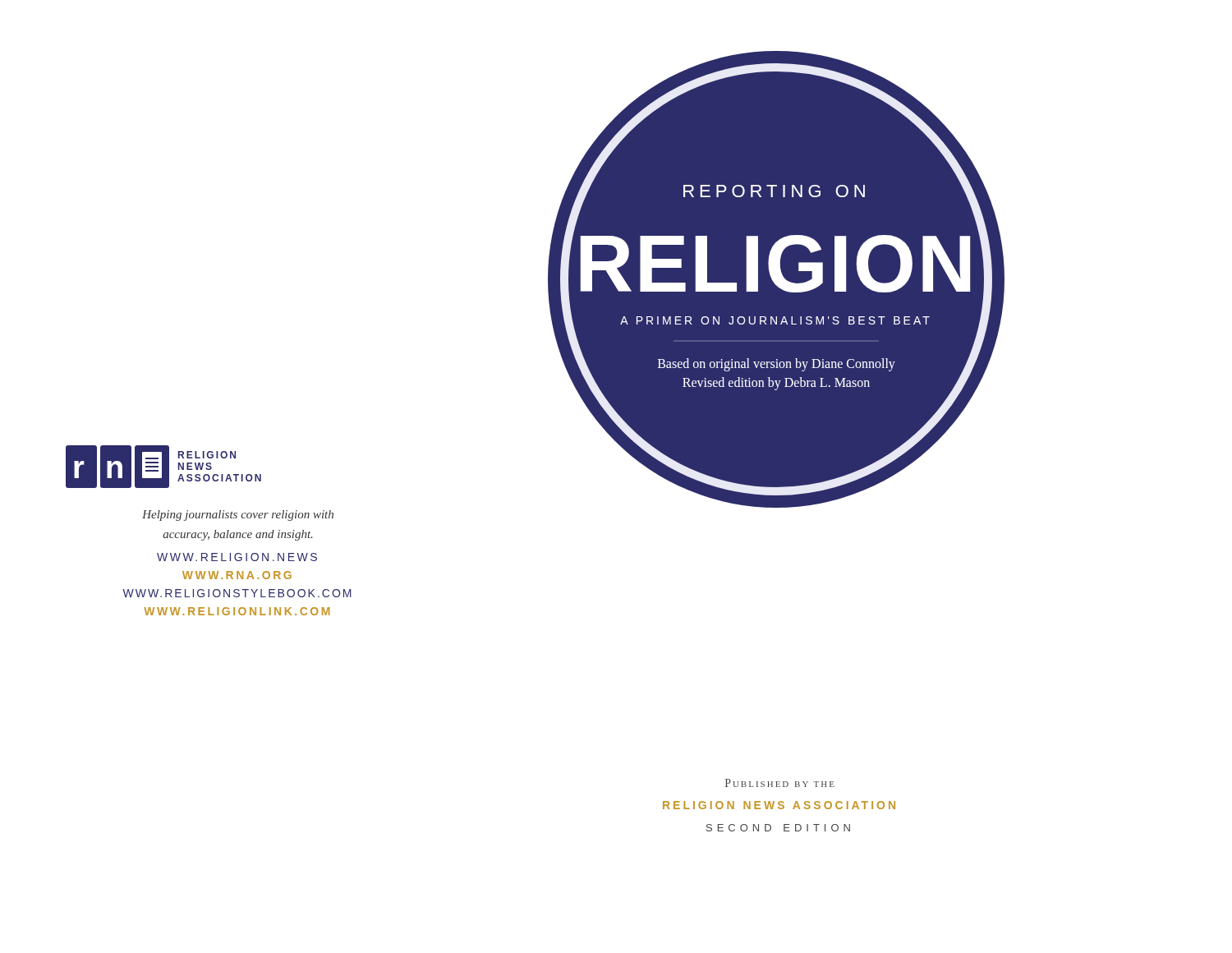The image size is (1232, 953).
Task: Locate the text "RELIGION NEWS ASSOCIATION"
Action: pyautogui.click(x=780, y=805)
